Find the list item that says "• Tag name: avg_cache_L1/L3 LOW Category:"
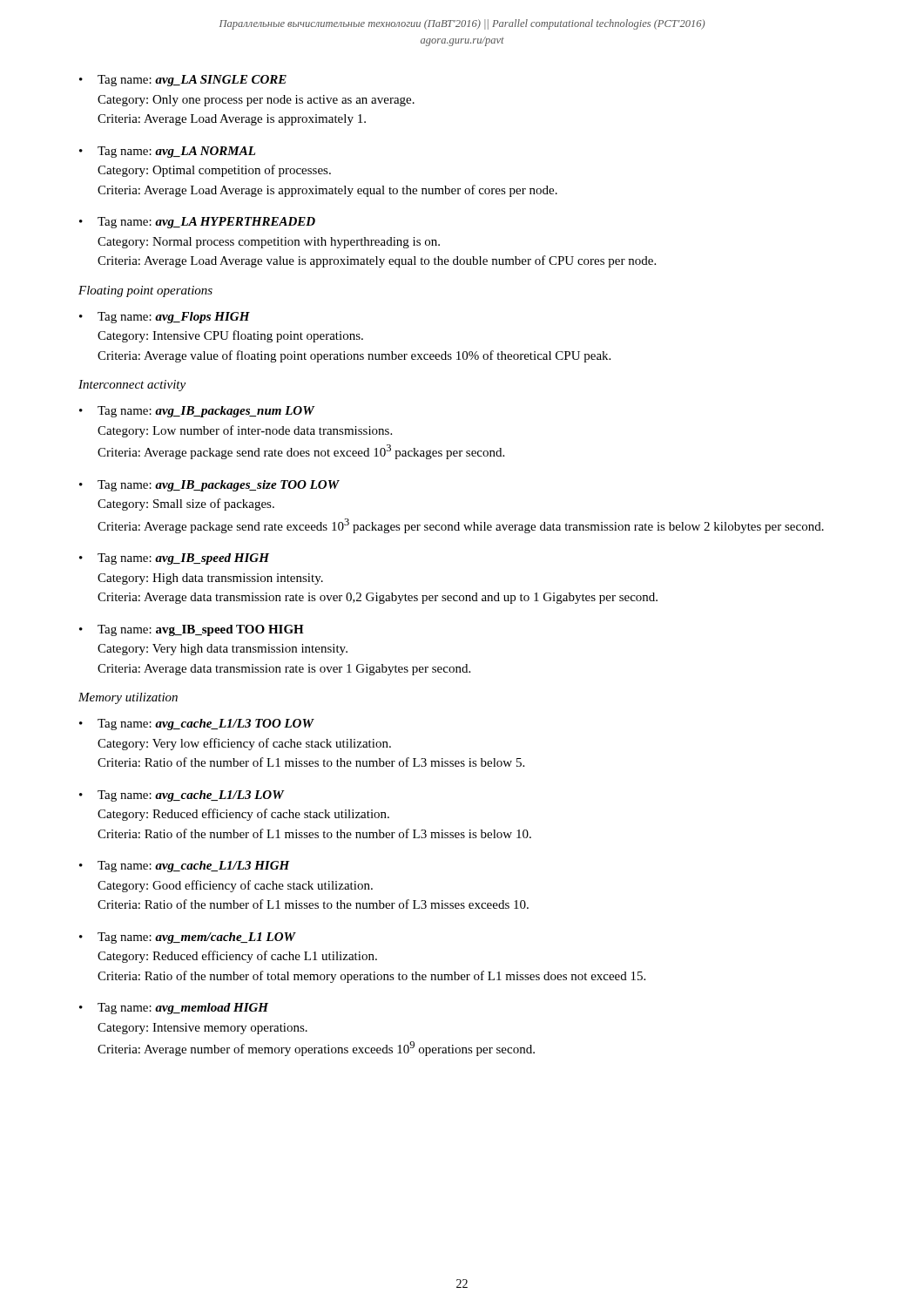The image size is (924, 1307). click(x=182, y=796)
